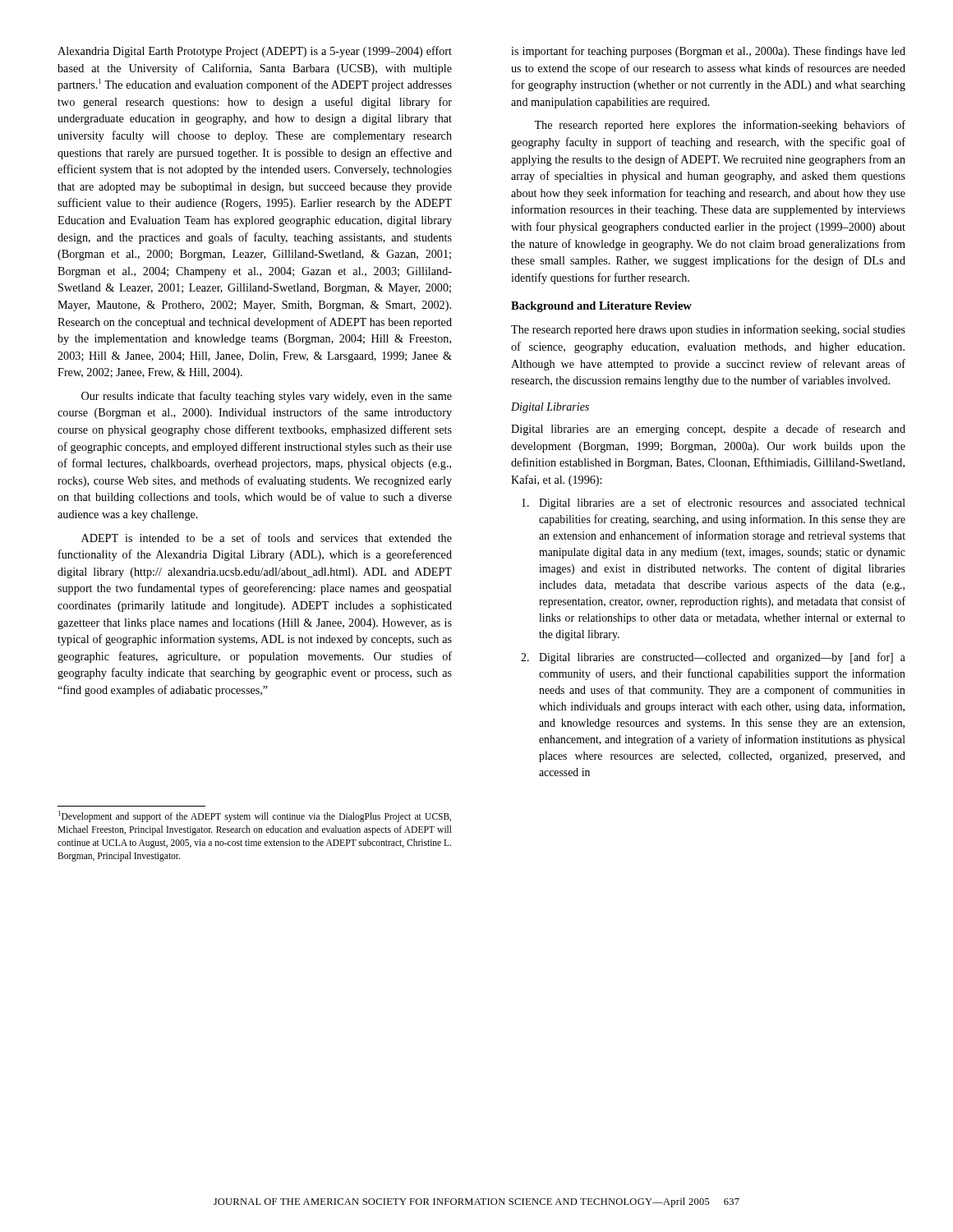The image size is (953, 1232).
Task: Point to the region starting "Digital Libraries"
Action: coord(550,407)
